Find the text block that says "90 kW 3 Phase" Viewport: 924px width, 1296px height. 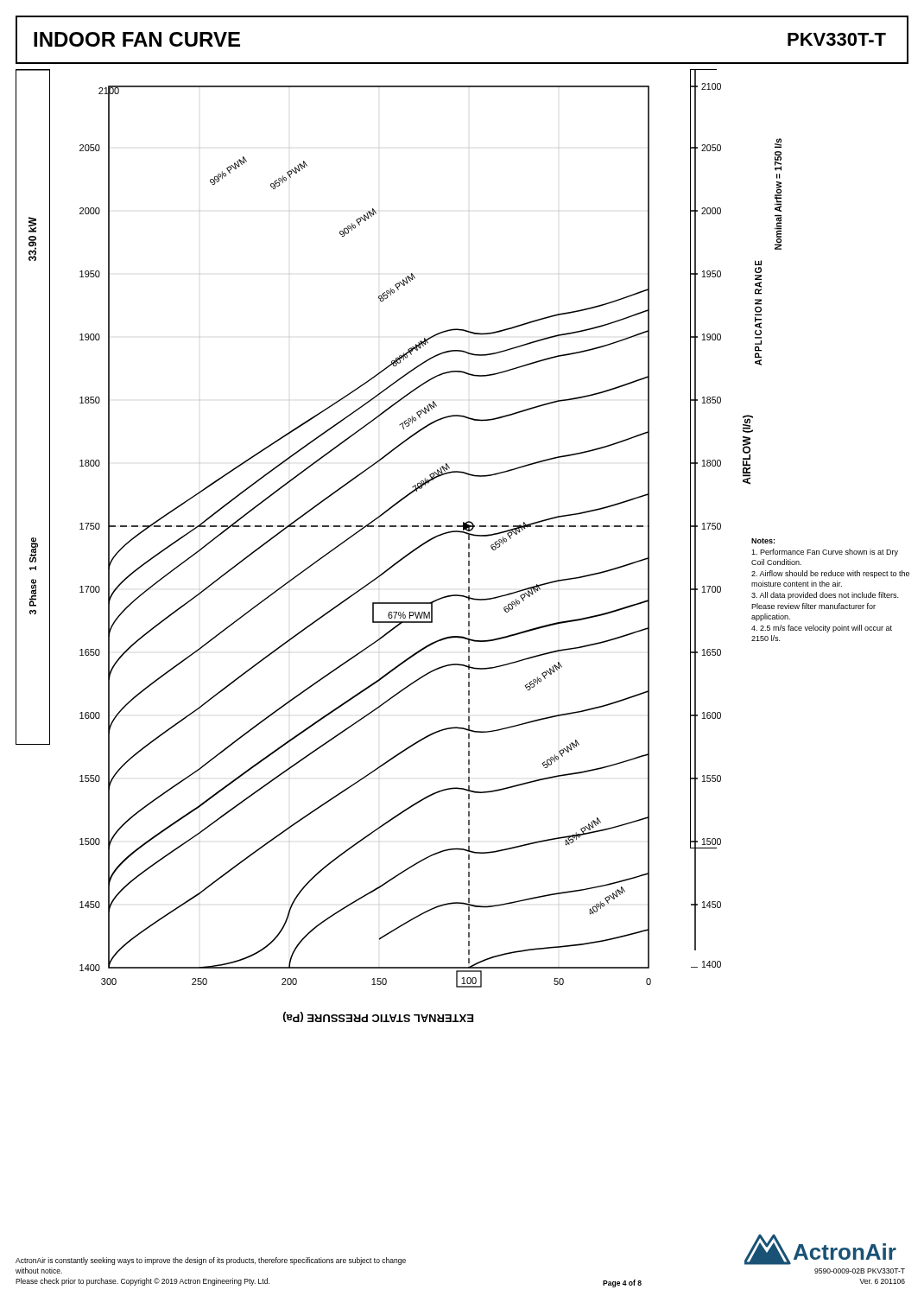point(33,407)
